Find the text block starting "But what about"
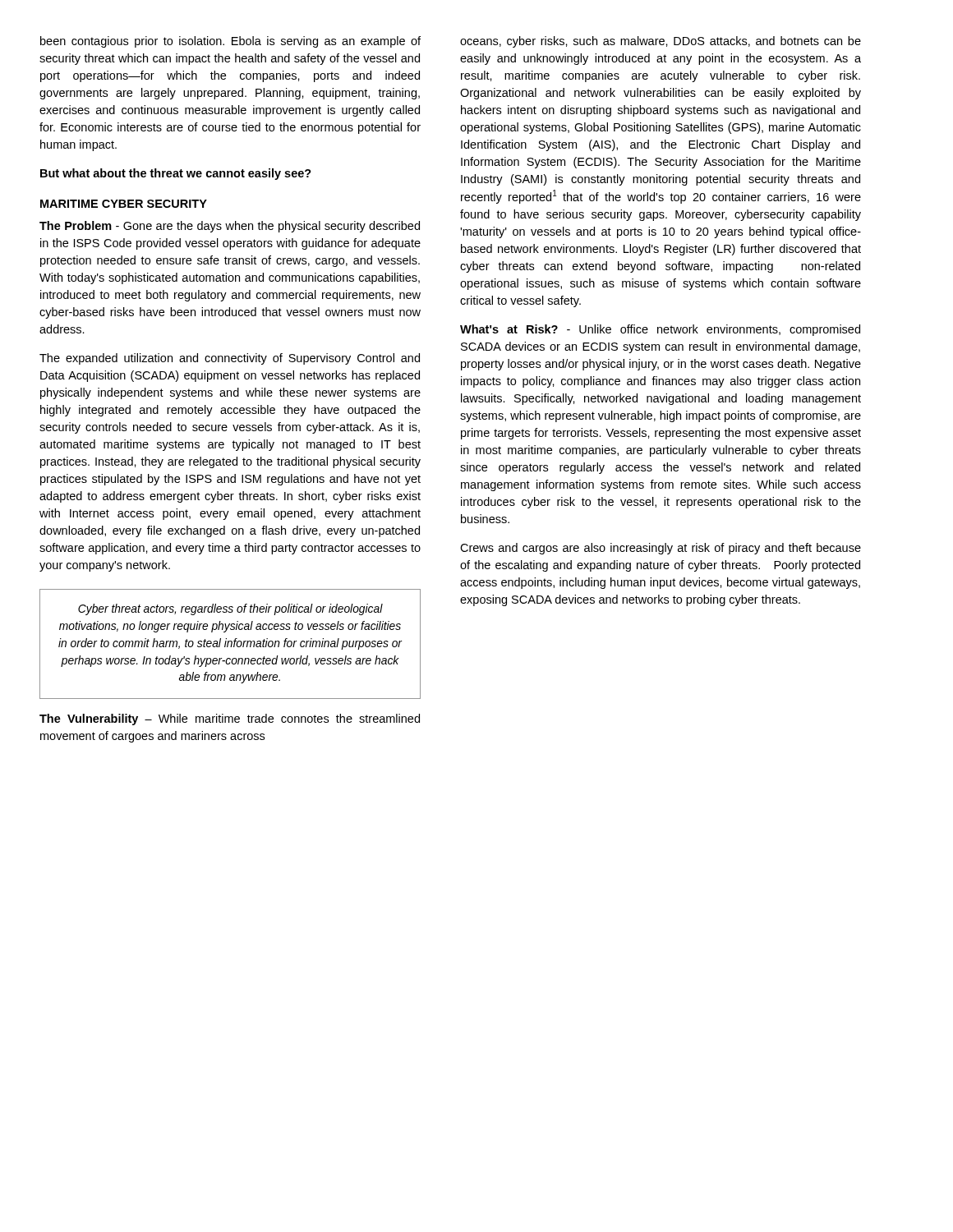Viewport: 953px width, 1232px height. [x=175, y=173]
